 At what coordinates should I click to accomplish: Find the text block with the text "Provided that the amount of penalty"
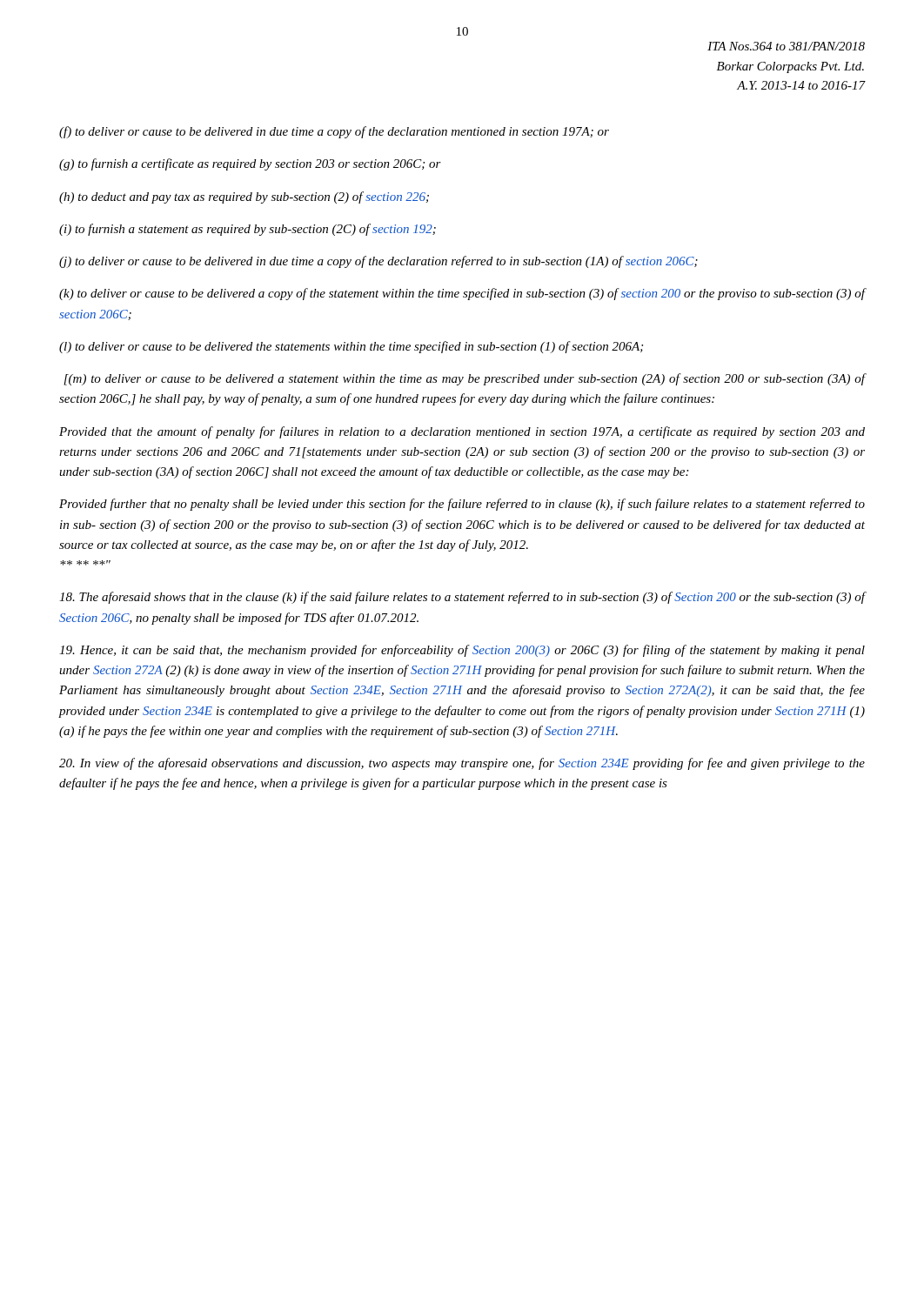tap(462, 451)
